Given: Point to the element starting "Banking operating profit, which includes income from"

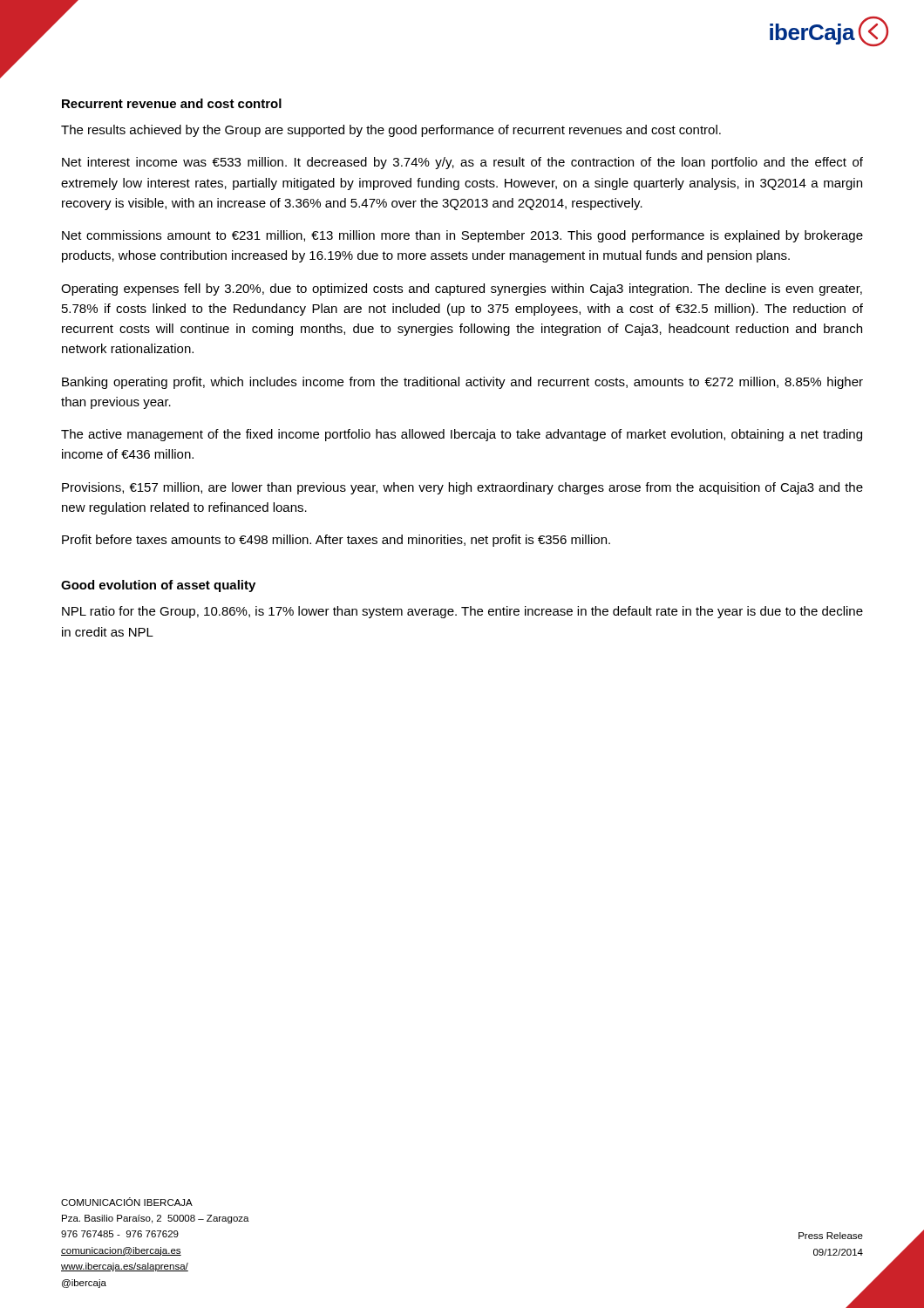Looking at the screenshot, I should coord(462,391).
